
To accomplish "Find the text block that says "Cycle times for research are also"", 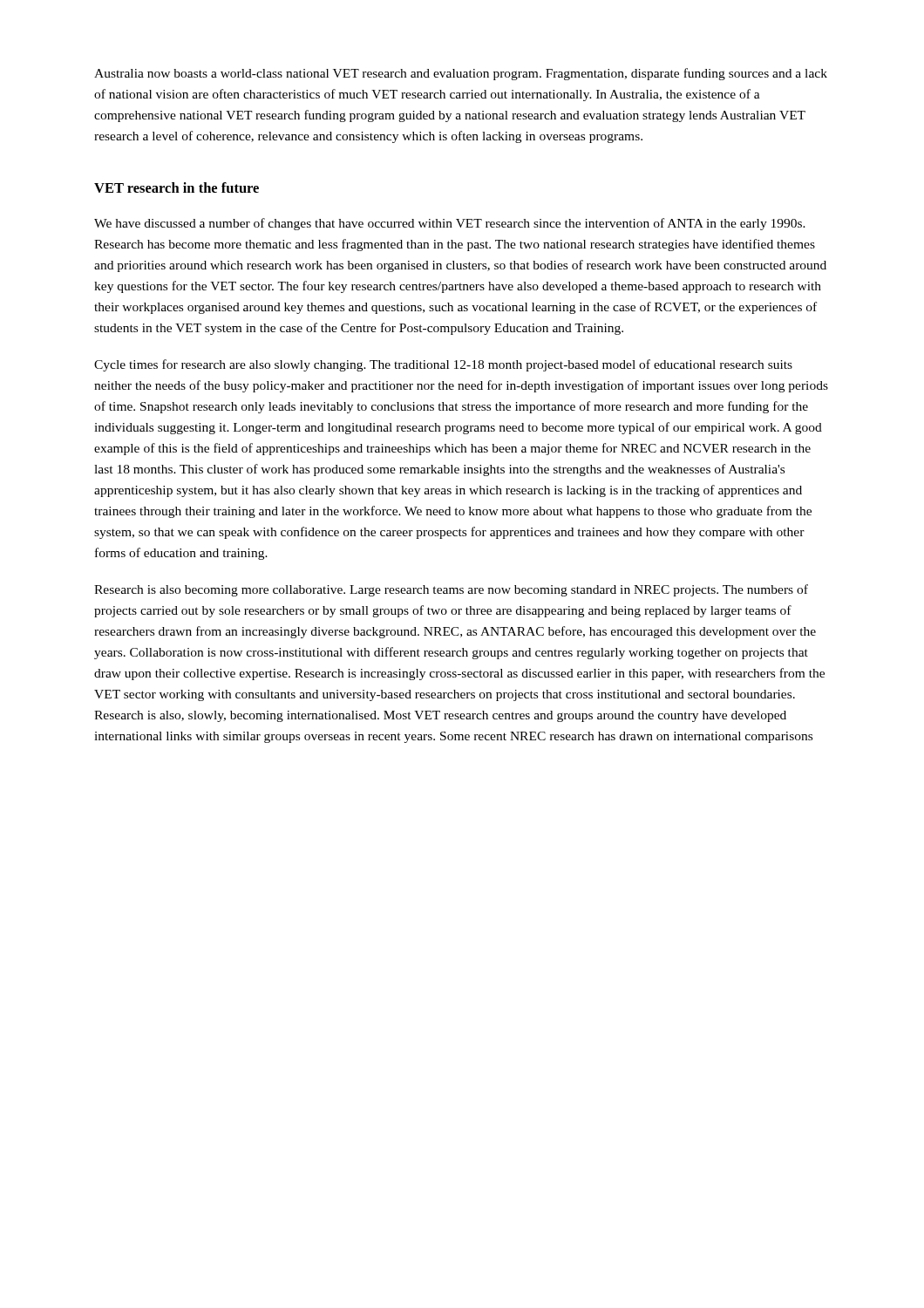I will pyautogui.click(x=461, y=458).
